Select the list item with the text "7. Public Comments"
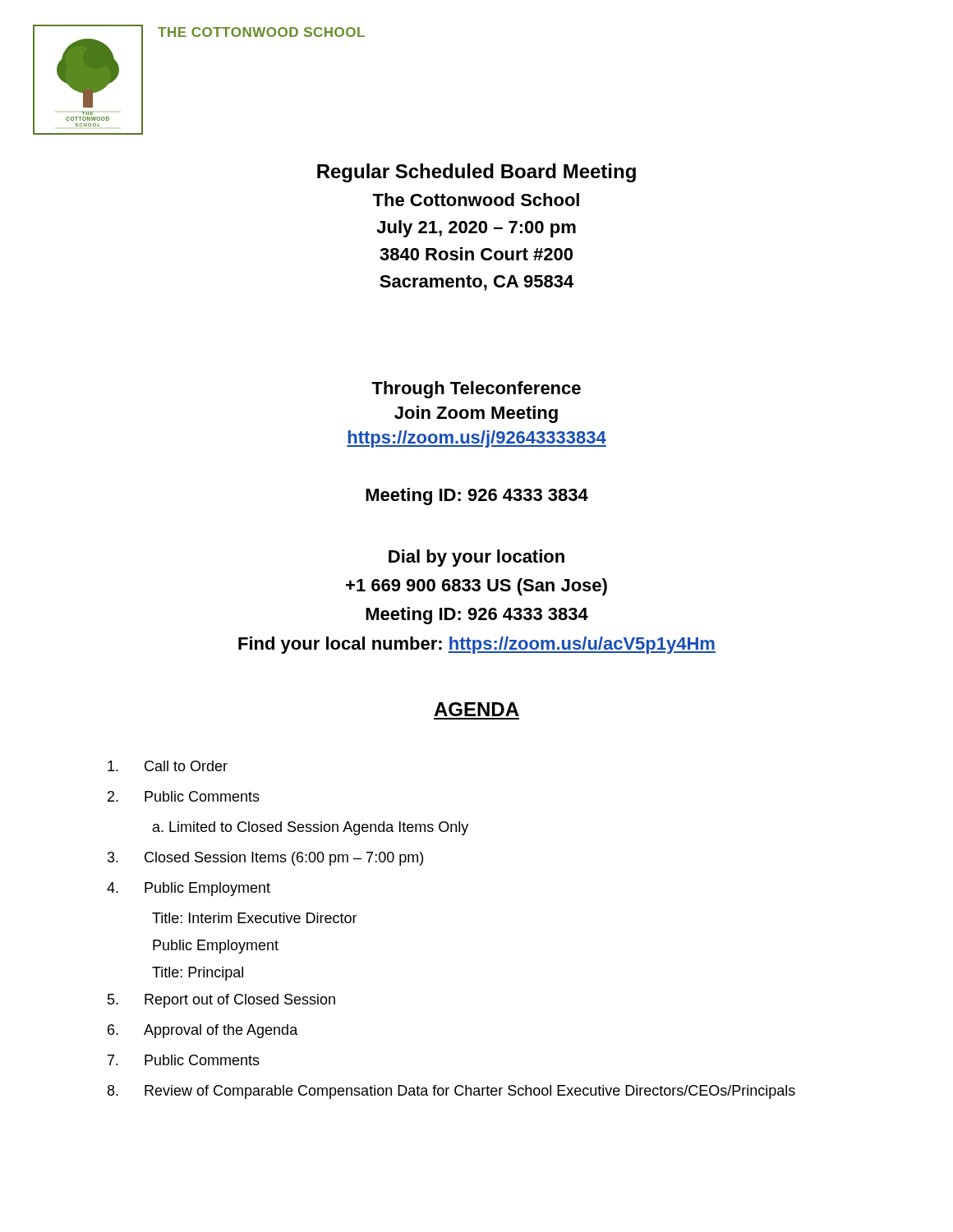953x1232 pixels. [184, 1060]
